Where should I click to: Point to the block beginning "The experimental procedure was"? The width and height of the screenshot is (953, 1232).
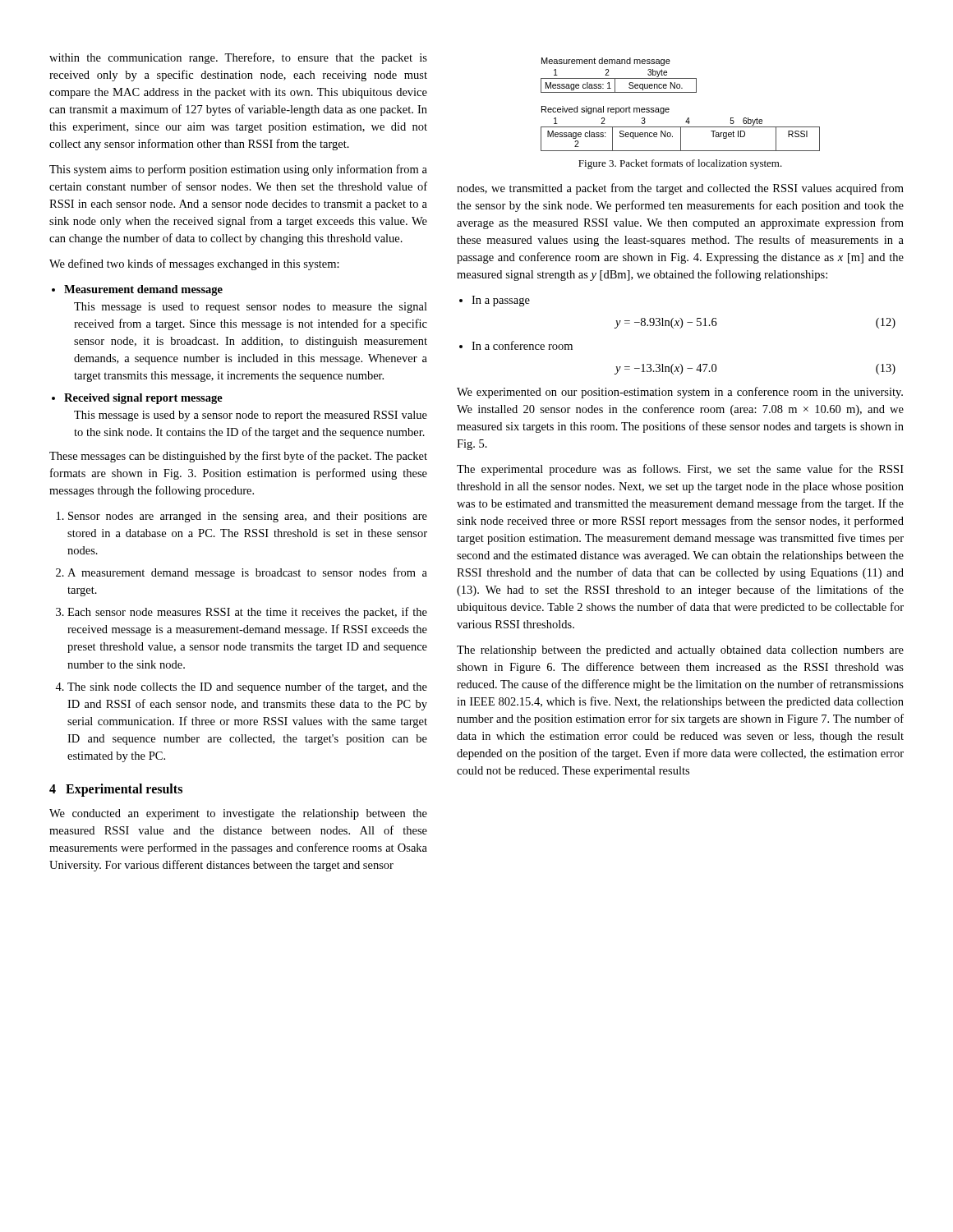tap(680, 547)
